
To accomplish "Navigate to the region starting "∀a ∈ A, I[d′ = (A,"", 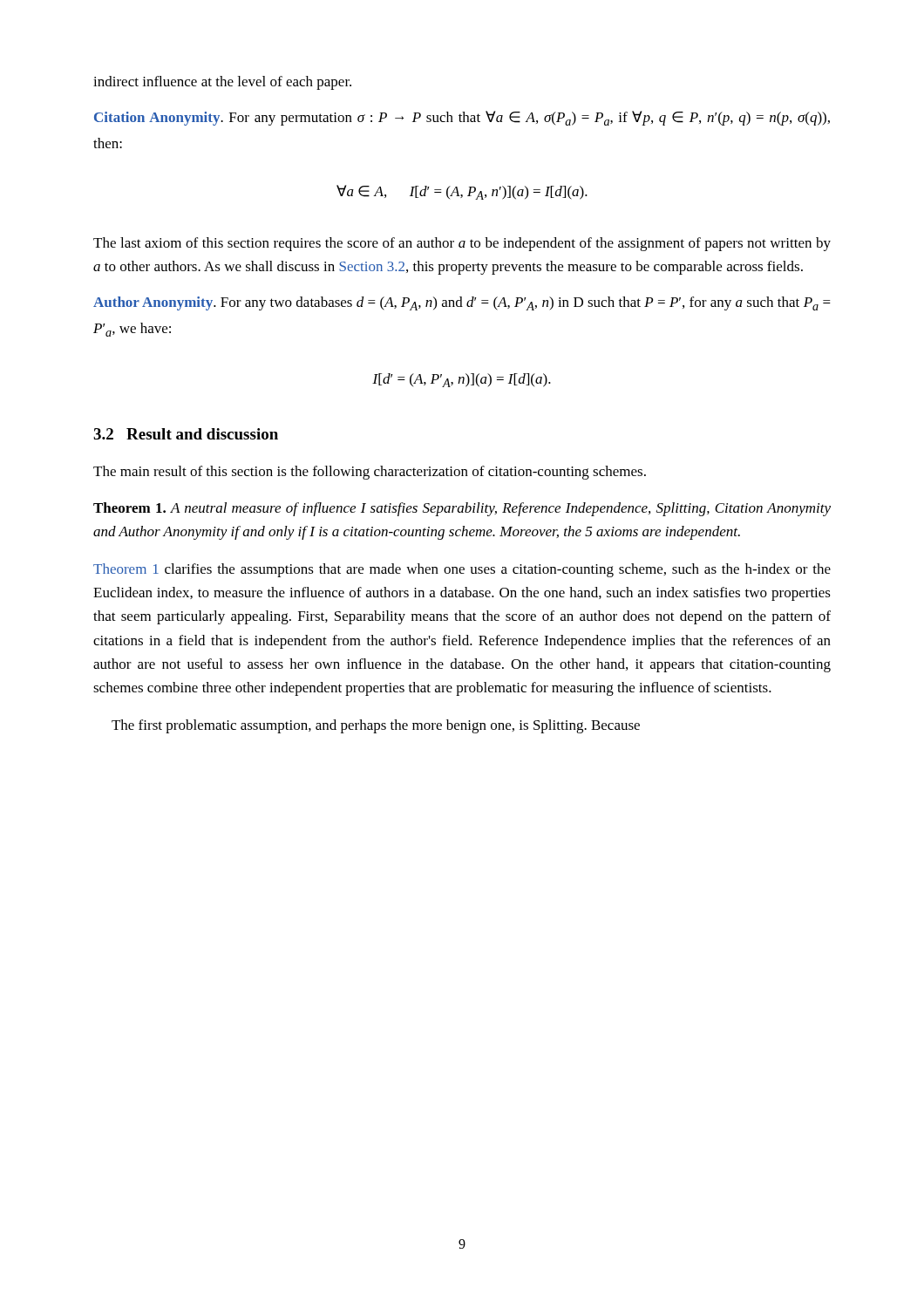I will click(x=462, y=193).
